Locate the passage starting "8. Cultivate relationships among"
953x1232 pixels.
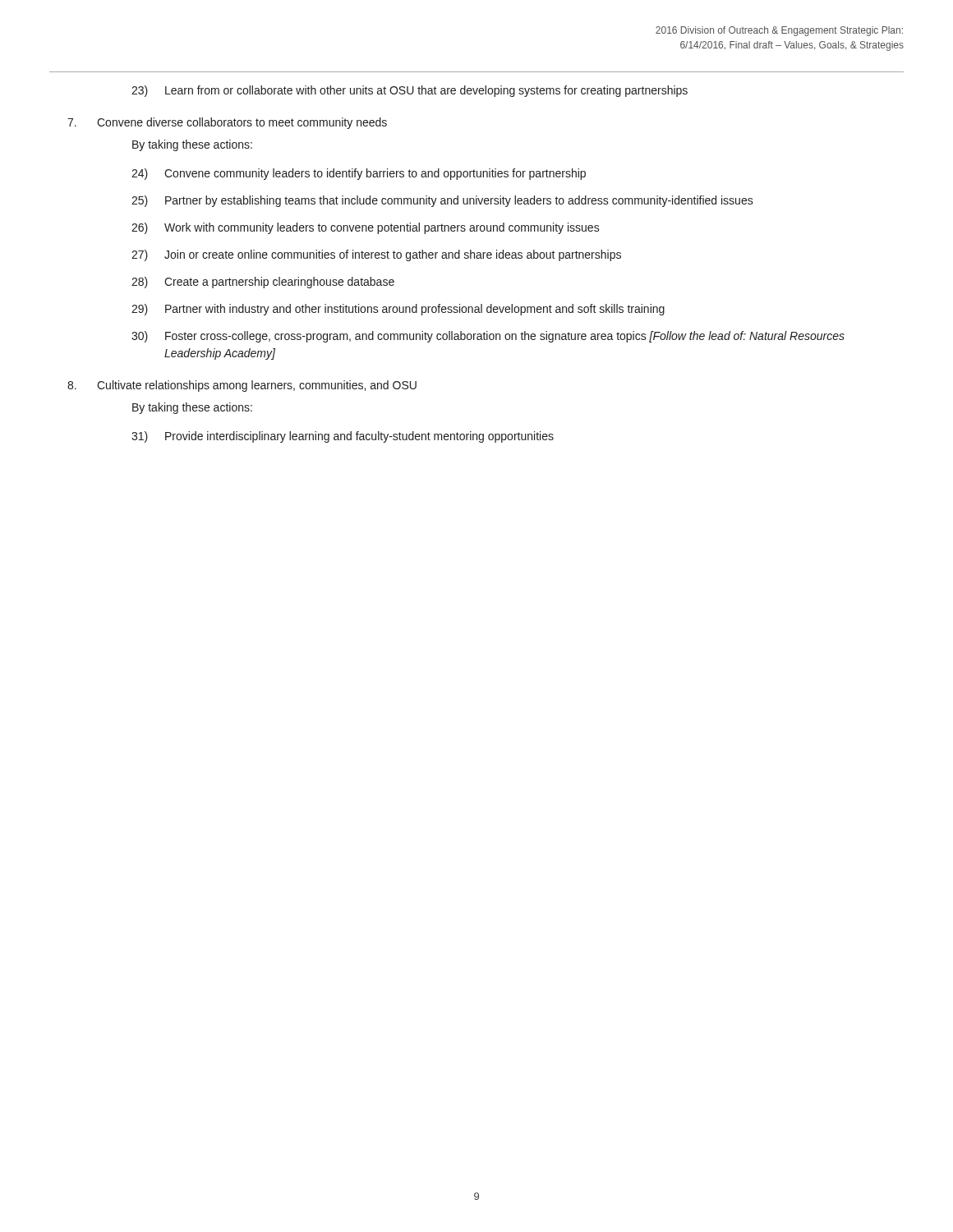pos(242,386)
